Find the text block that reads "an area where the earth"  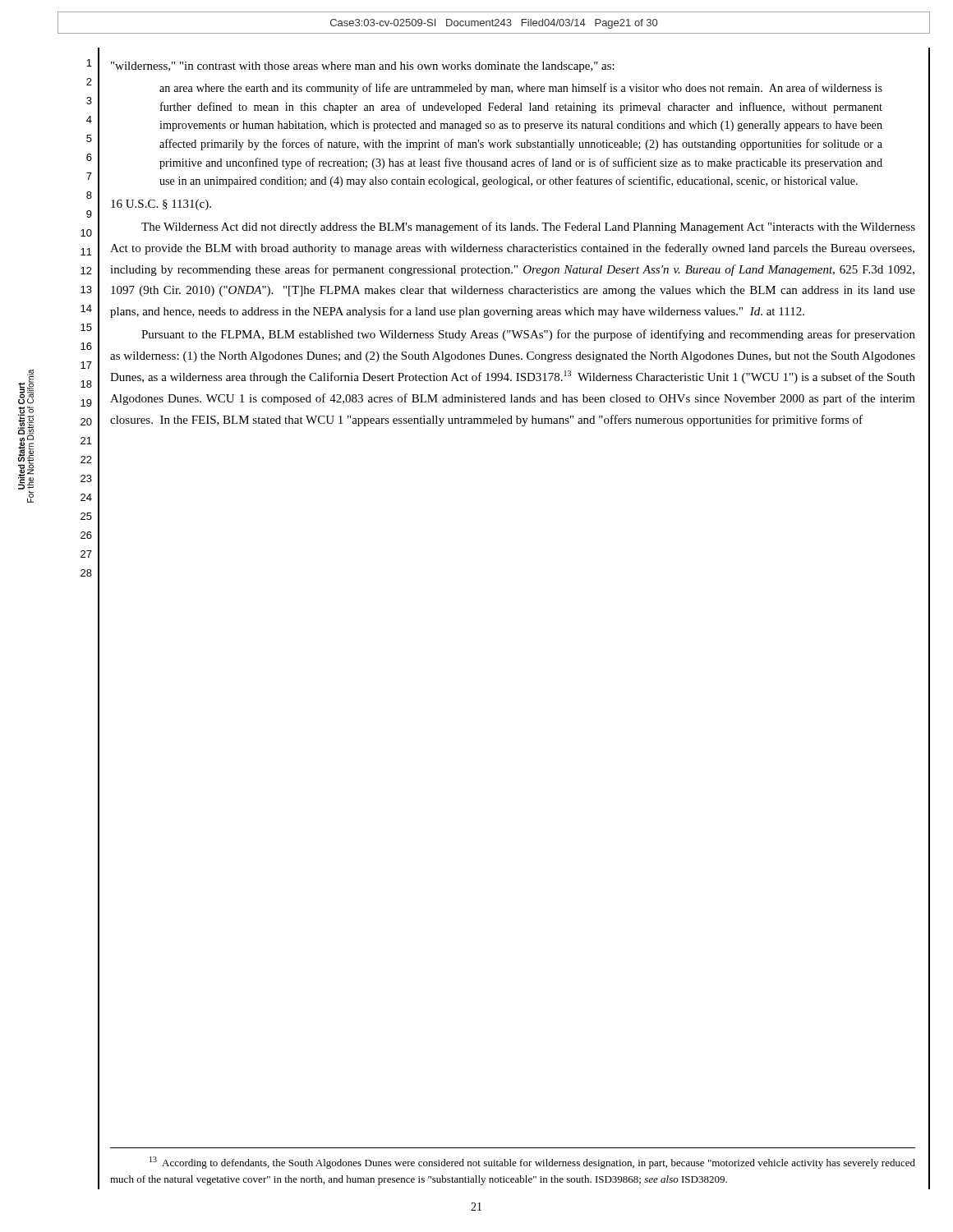pyautogui.click(x=521, y=134)
